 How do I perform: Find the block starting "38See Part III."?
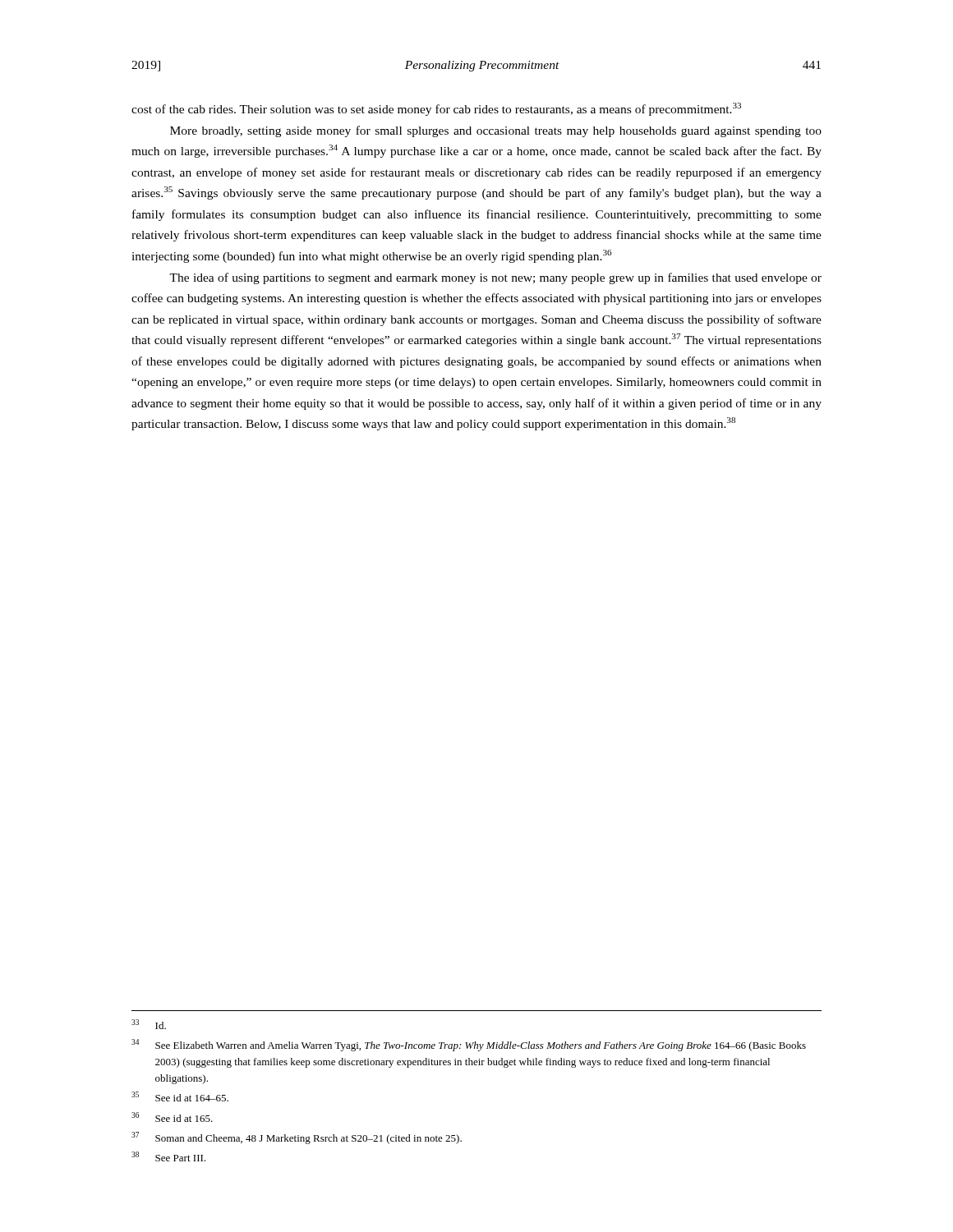(168, 1156)
